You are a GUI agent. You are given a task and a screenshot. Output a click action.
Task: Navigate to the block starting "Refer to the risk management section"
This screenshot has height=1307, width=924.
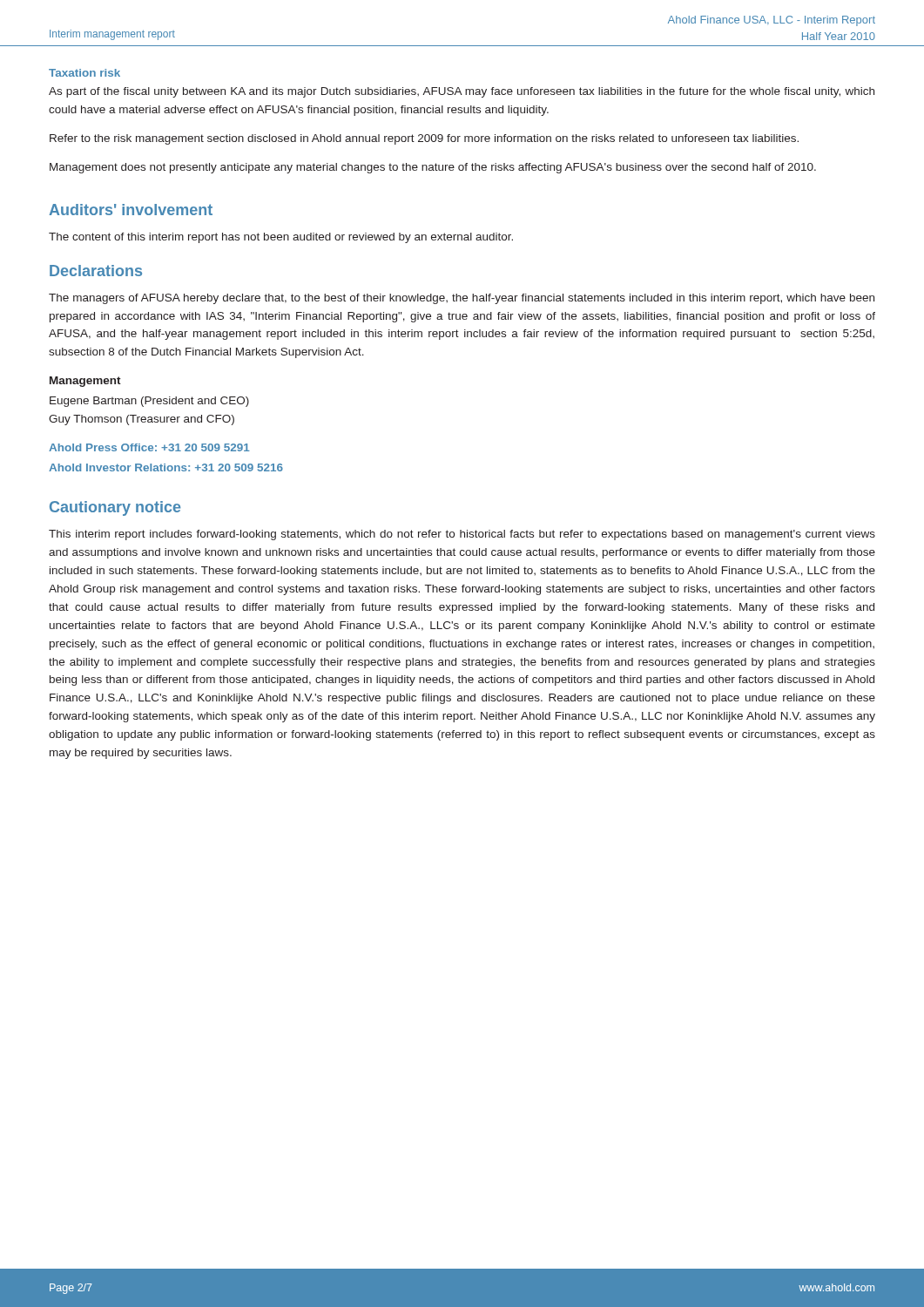(x=424, y=138)
